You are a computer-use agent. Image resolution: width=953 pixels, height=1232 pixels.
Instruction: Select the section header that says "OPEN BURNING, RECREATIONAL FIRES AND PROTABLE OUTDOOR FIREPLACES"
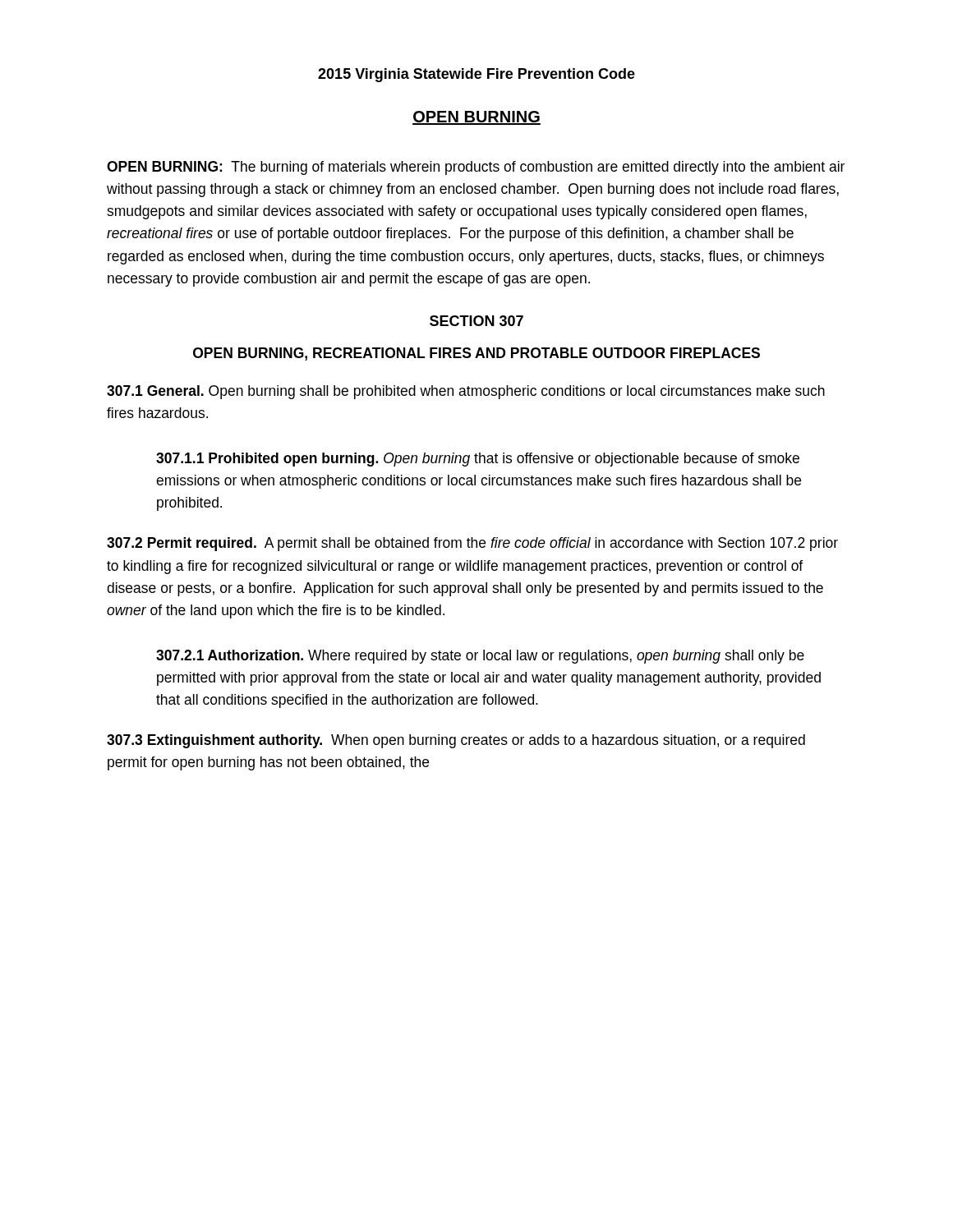pos(476,353)
